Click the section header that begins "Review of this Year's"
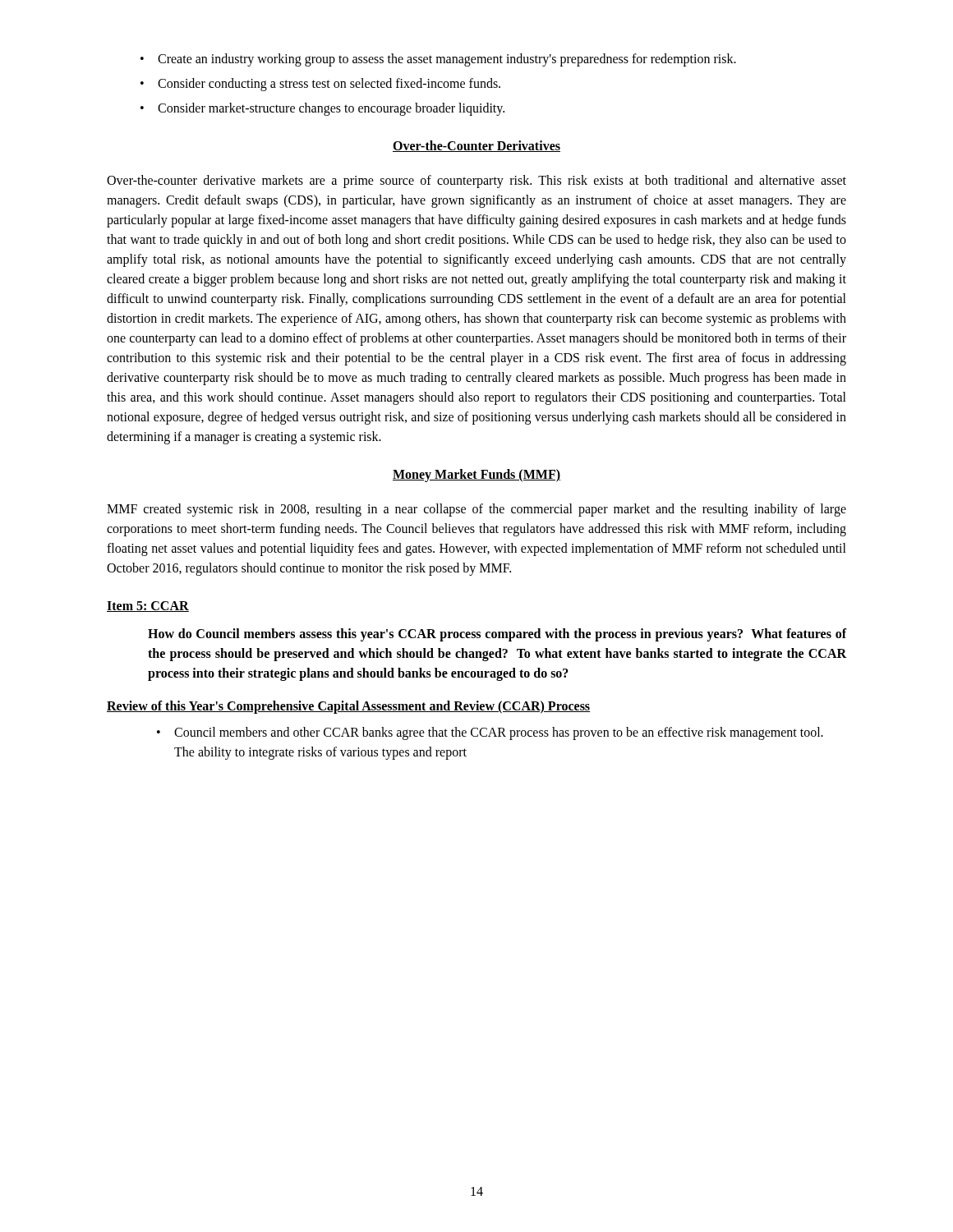The image size is (953, 1232). 348,706
